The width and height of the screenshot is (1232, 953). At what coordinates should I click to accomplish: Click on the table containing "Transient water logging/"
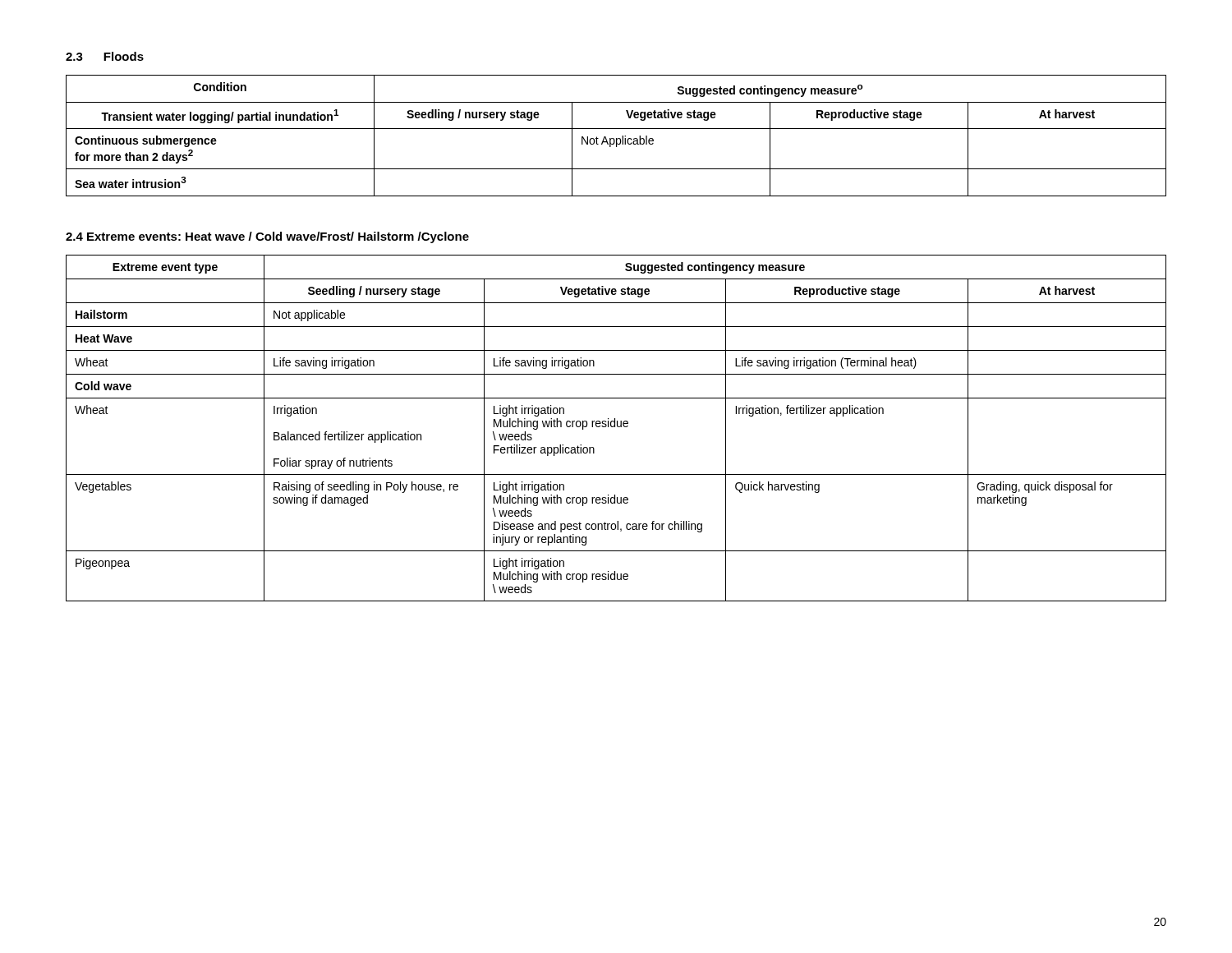click(x=616, y=135)
